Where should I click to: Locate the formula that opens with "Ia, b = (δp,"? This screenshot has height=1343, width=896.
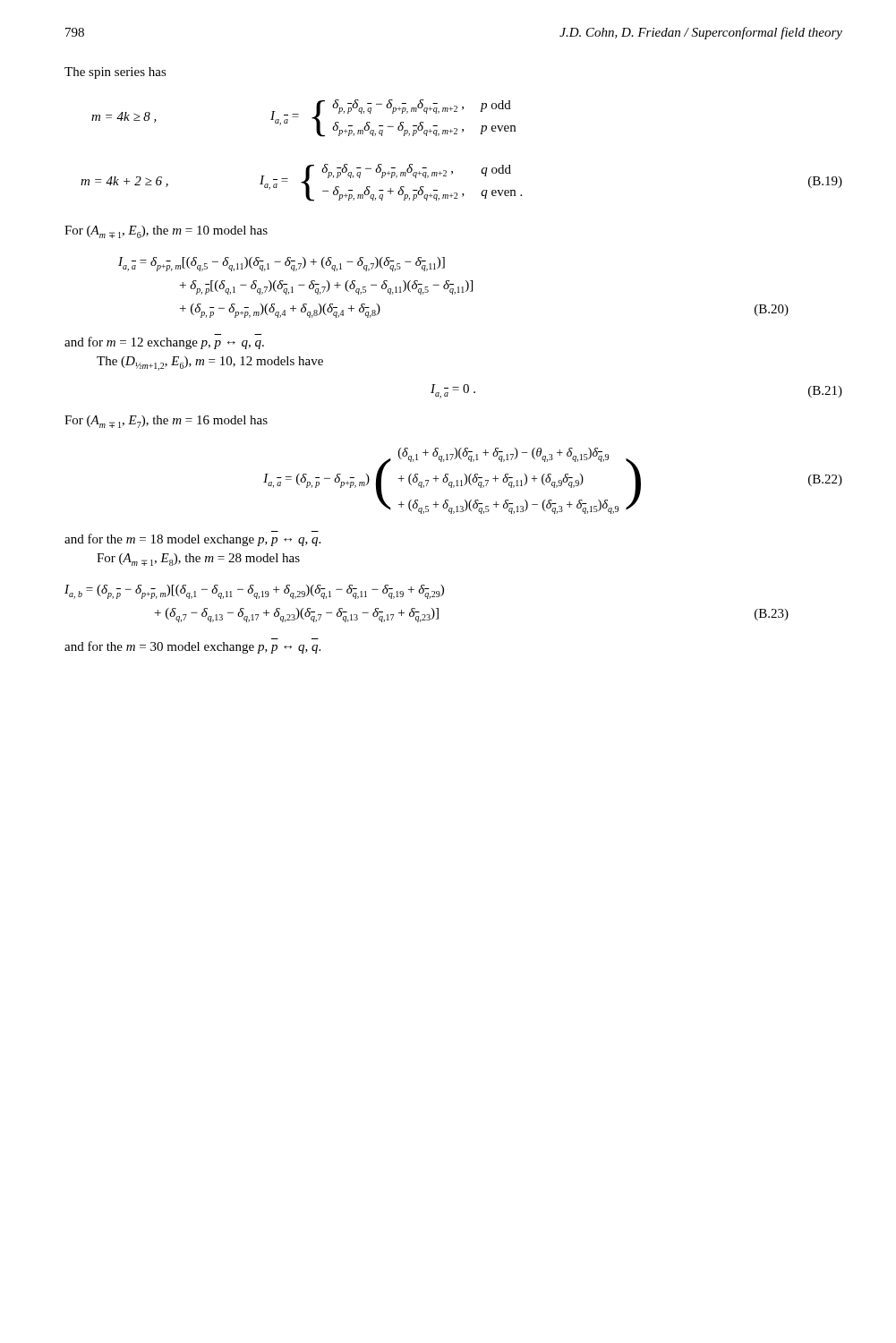coord(426,602)
